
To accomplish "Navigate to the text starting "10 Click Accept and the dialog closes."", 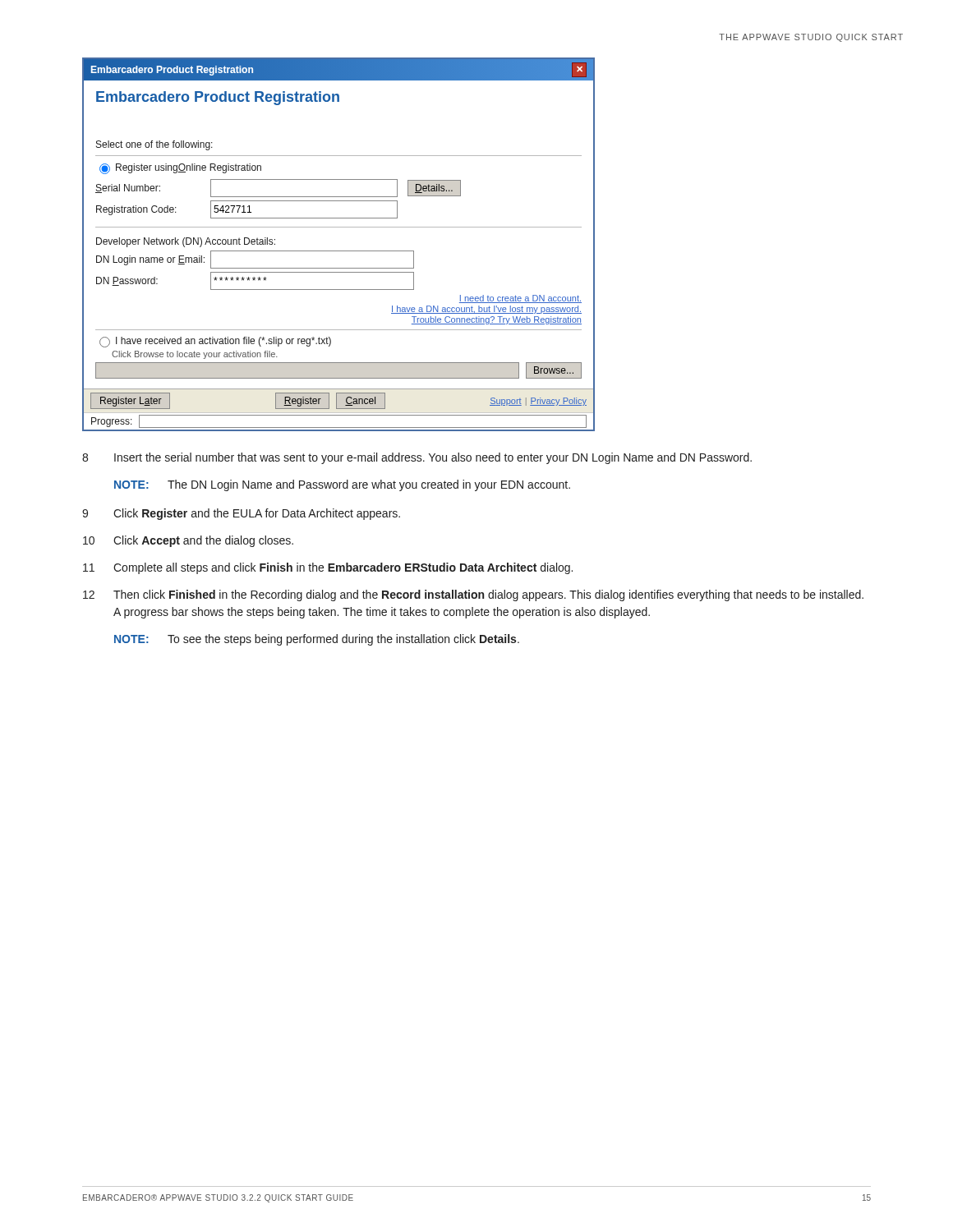I will pos(188,541).
